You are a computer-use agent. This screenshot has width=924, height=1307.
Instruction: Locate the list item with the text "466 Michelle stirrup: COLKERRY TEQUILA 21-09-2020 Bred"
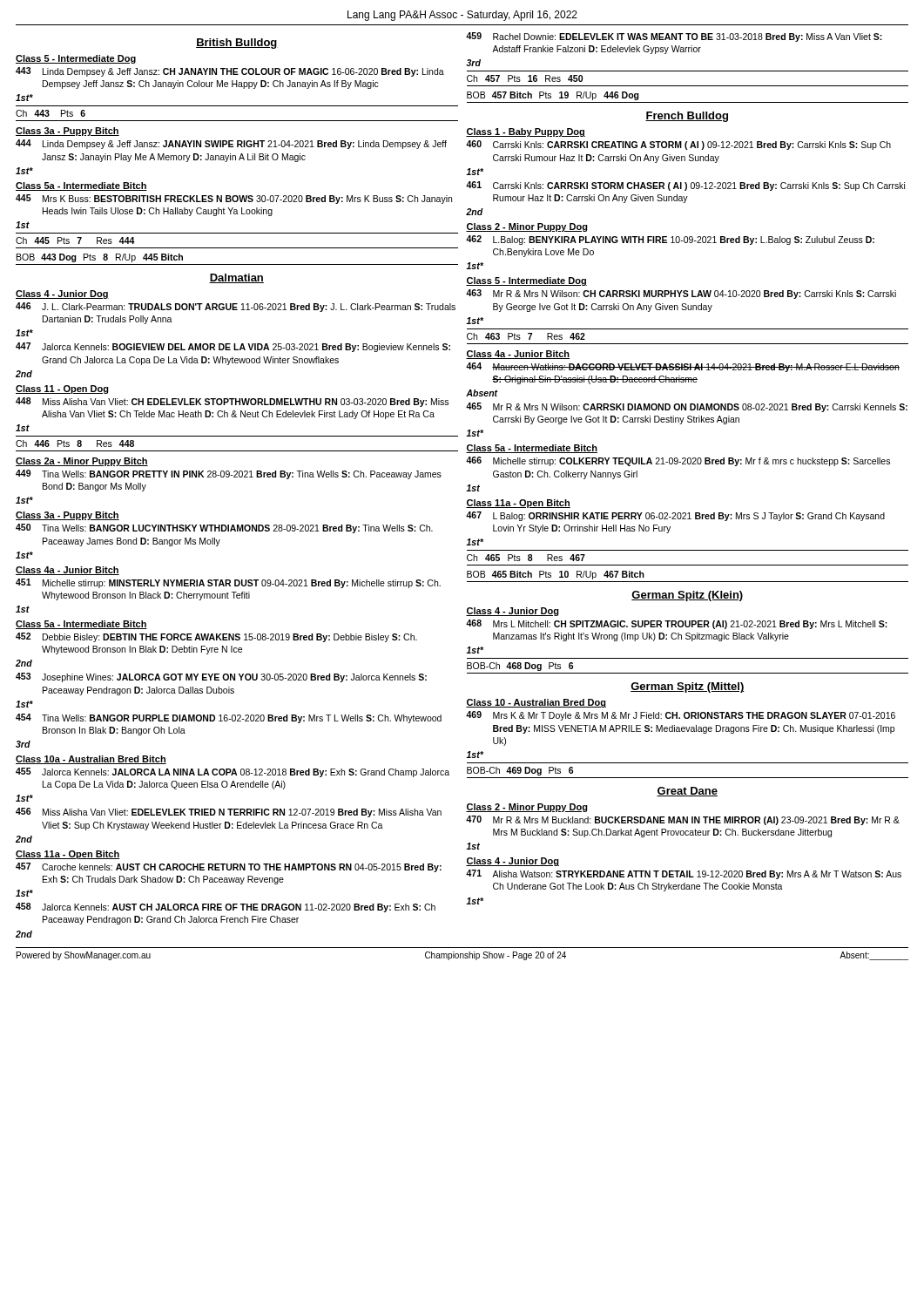click(x=687, y=468)
